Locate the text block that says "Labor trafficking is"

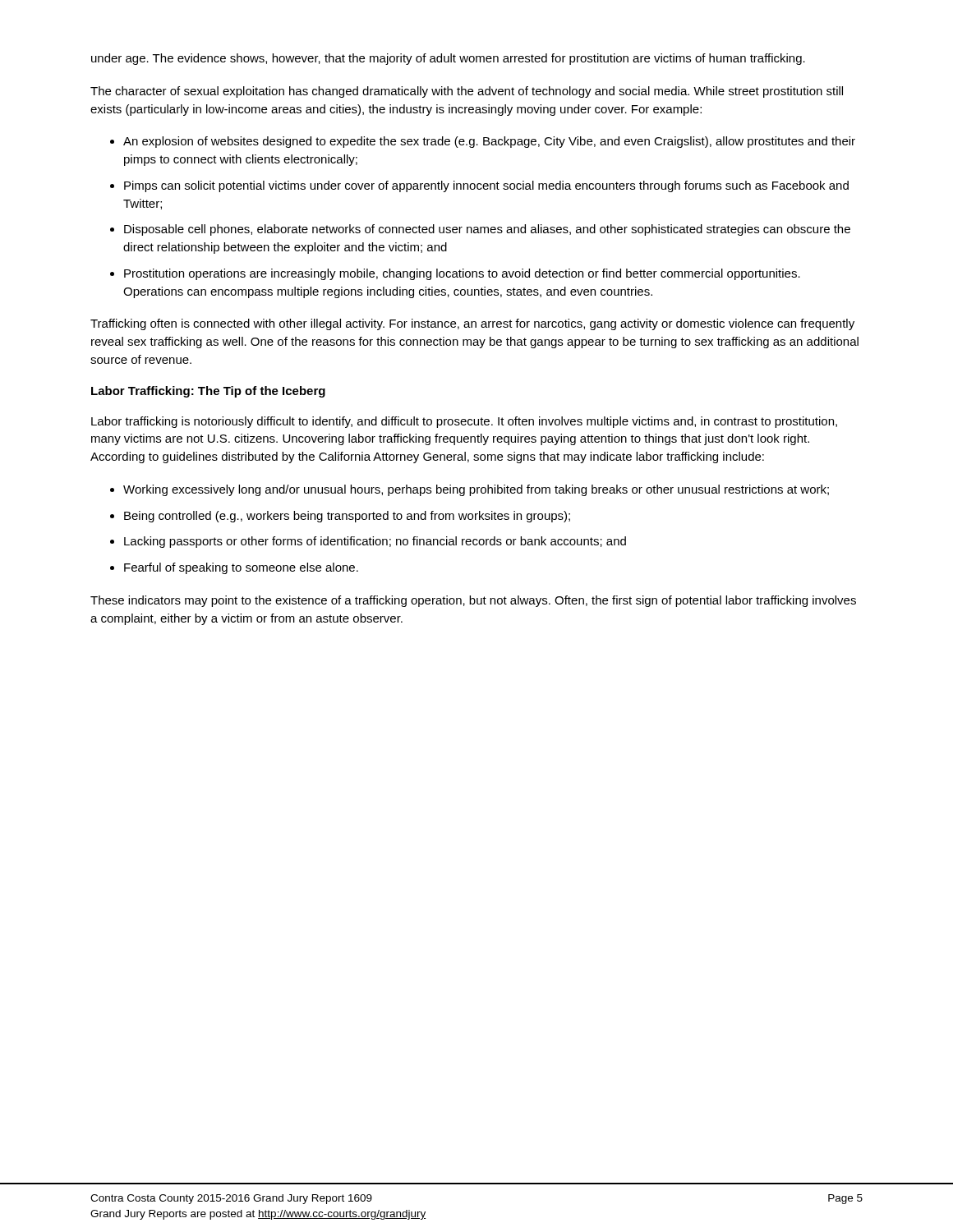pyautogui.click(x=464, y=438)
